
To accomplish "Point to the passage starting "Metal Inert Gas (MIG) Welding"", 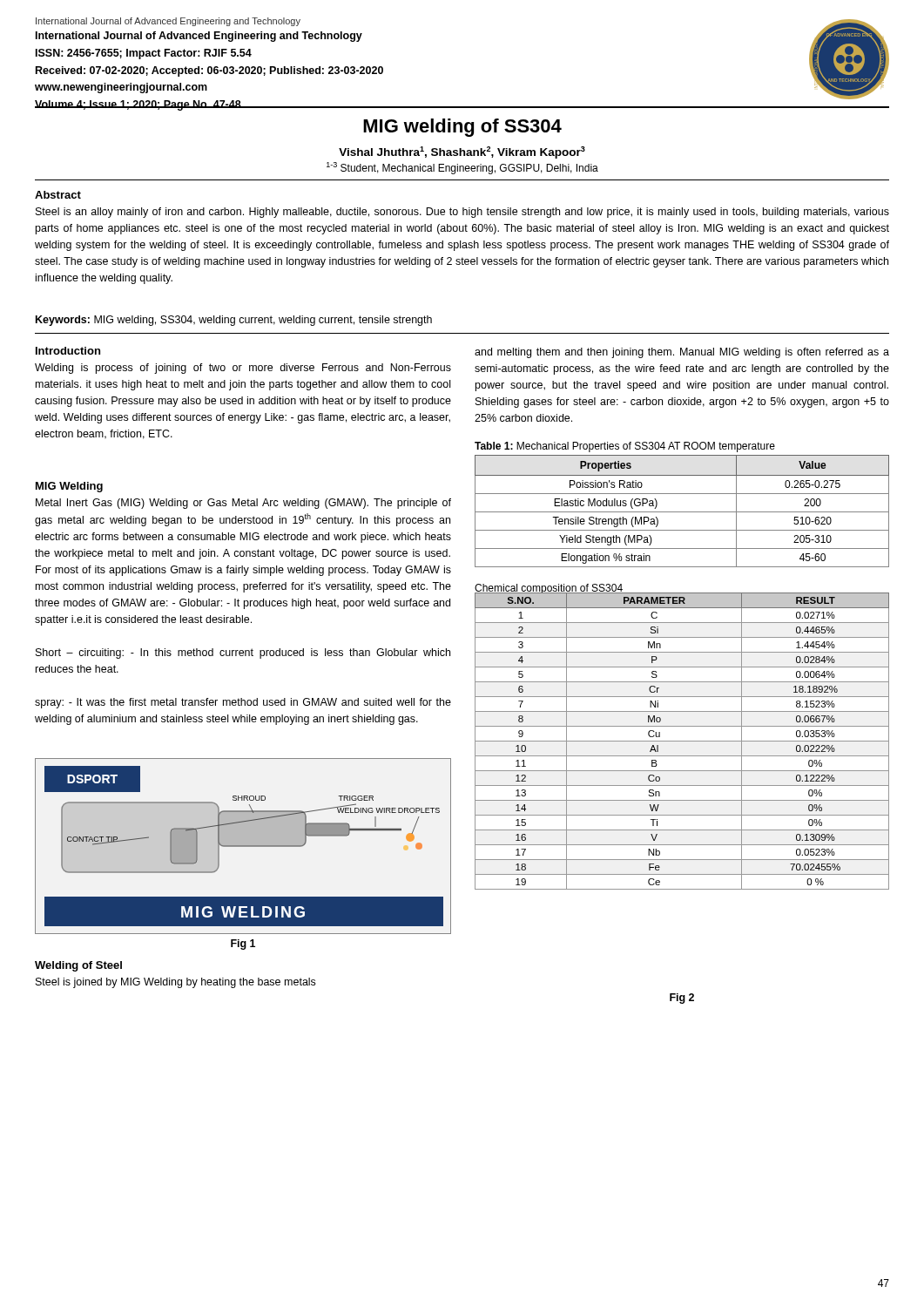I will [243, 611].
